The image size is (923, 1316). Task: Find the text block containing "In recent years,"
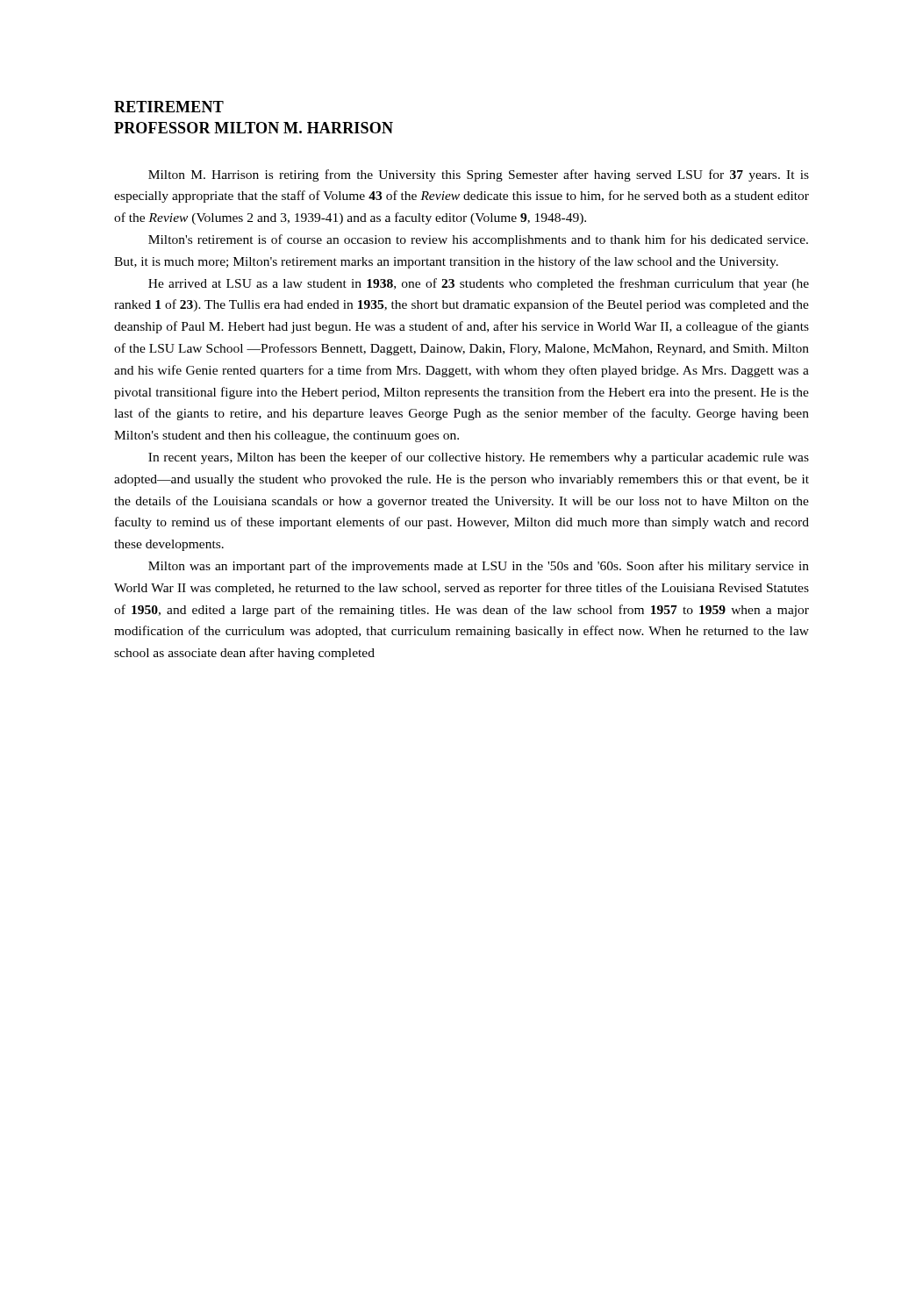(x=462, y=501)
